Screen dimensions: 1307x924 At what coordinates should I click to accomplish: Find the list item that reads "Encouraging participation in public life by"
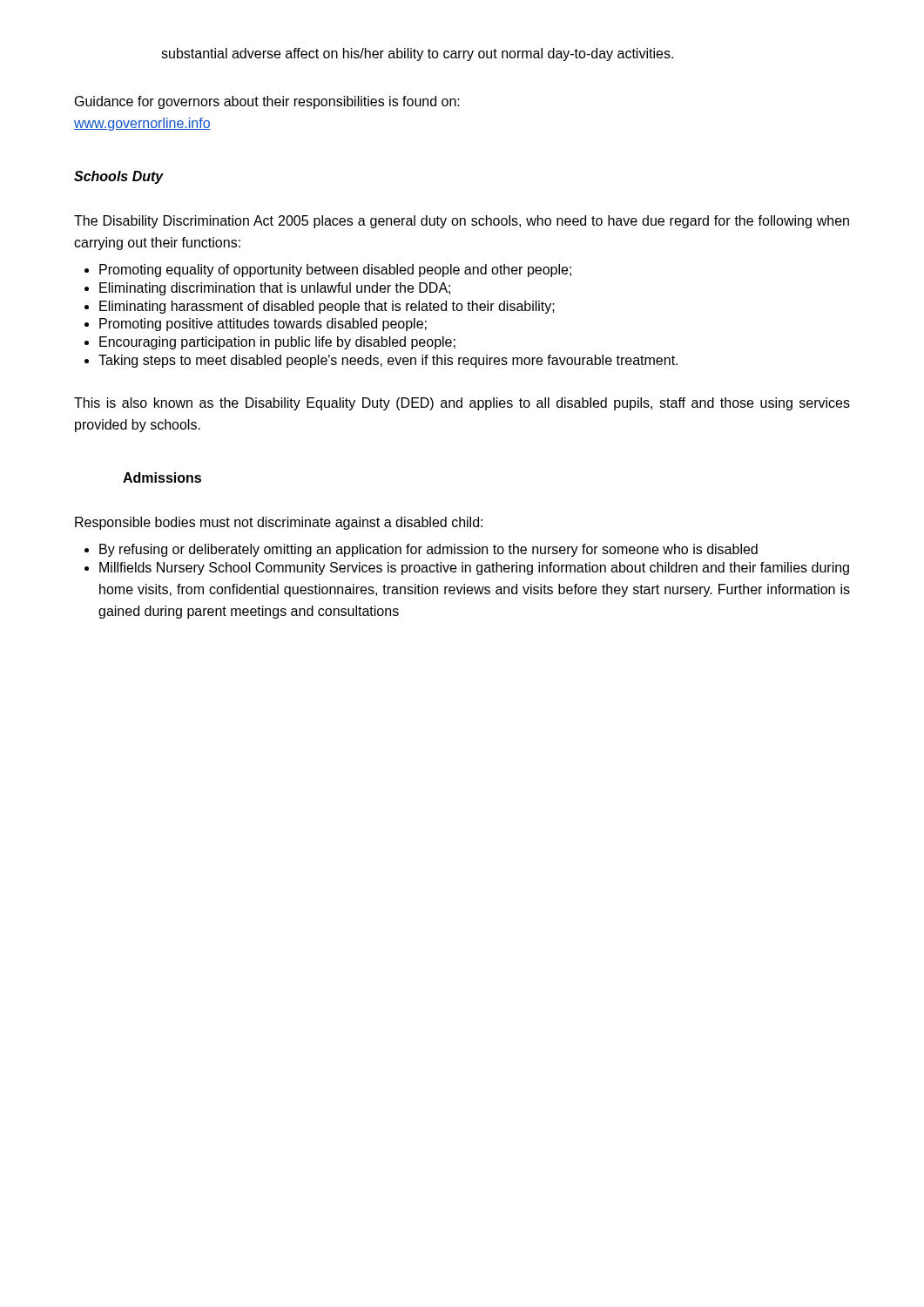point(462,343)
